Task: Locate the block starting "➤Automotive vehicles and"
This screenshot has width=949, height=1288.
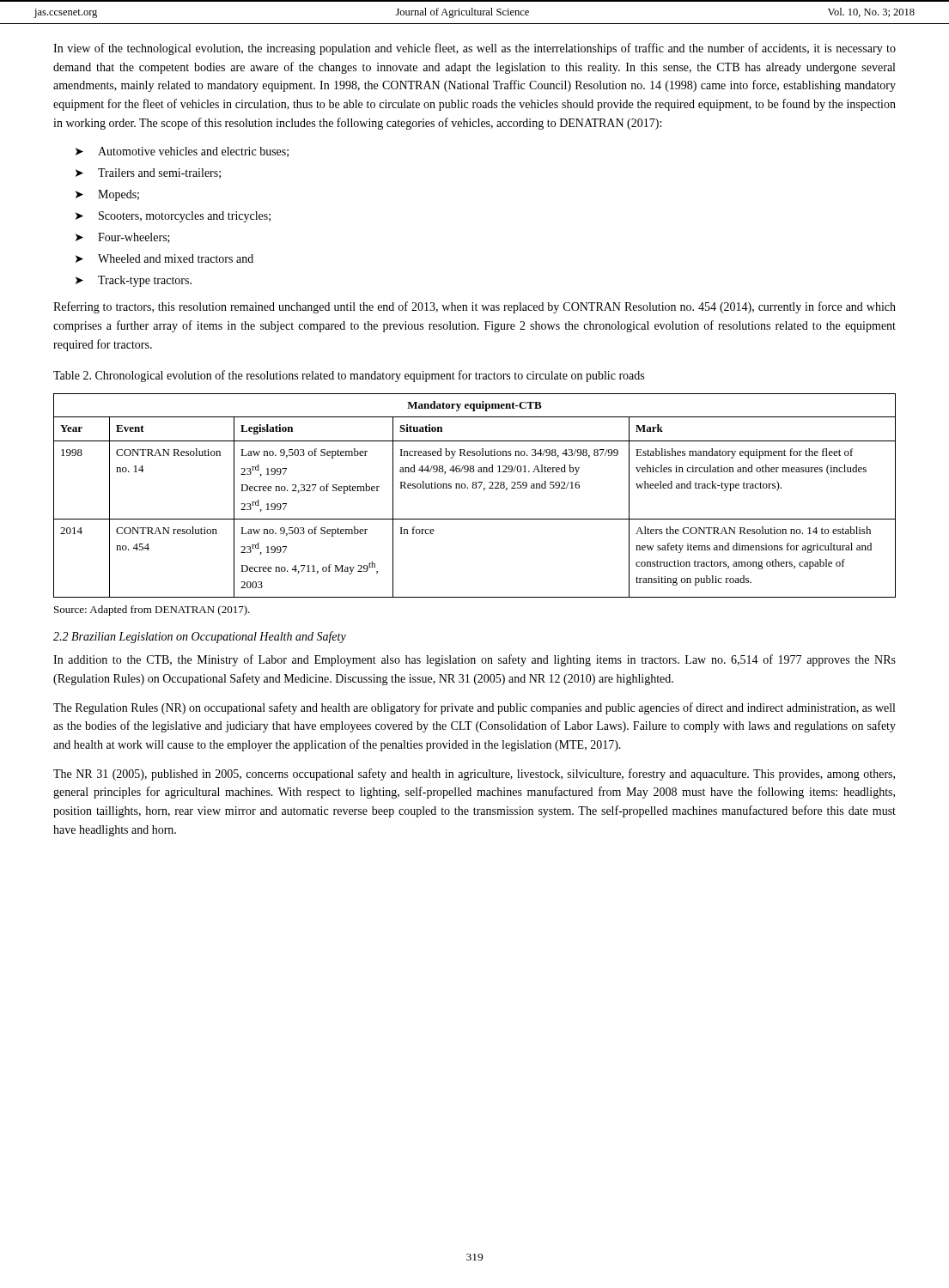Action: pos(171,152)
